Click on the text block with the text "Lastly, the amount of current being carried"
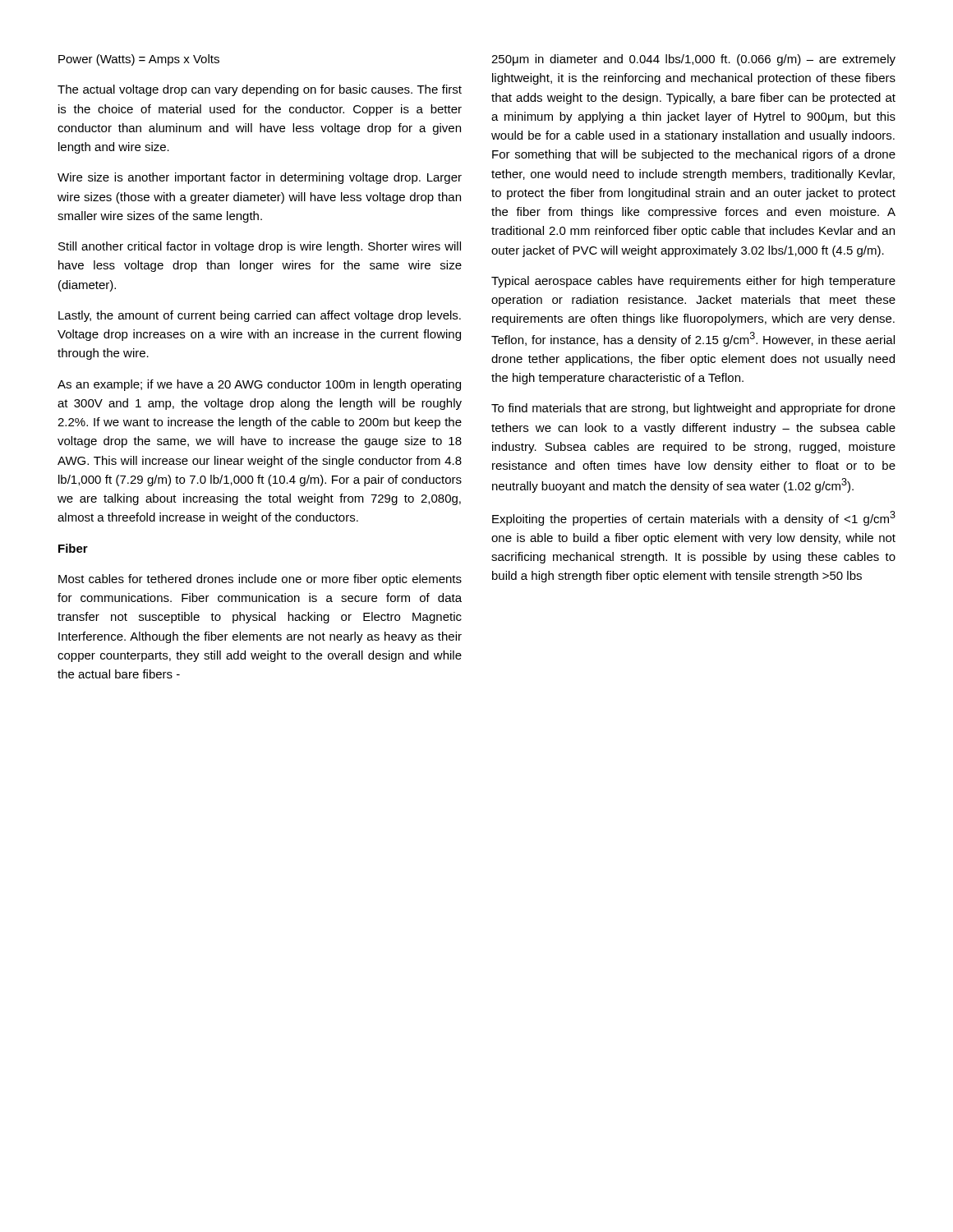Image resolution: width=953 pixels, height=1232 pixels. click(x=260, y=334)
